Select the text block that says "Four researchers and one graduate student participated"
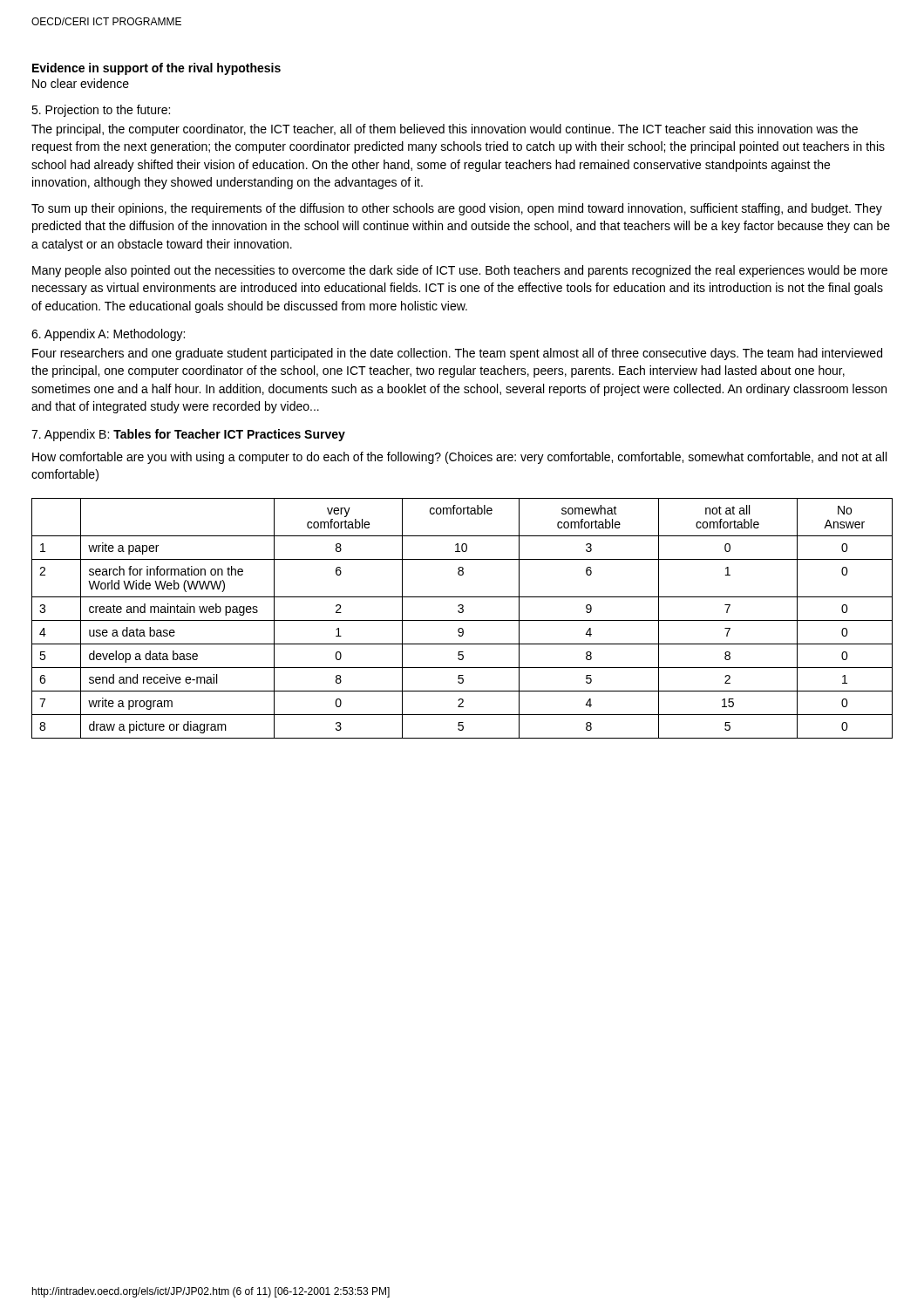Screen dimensions: 1308x924 (x=459, y=380)
